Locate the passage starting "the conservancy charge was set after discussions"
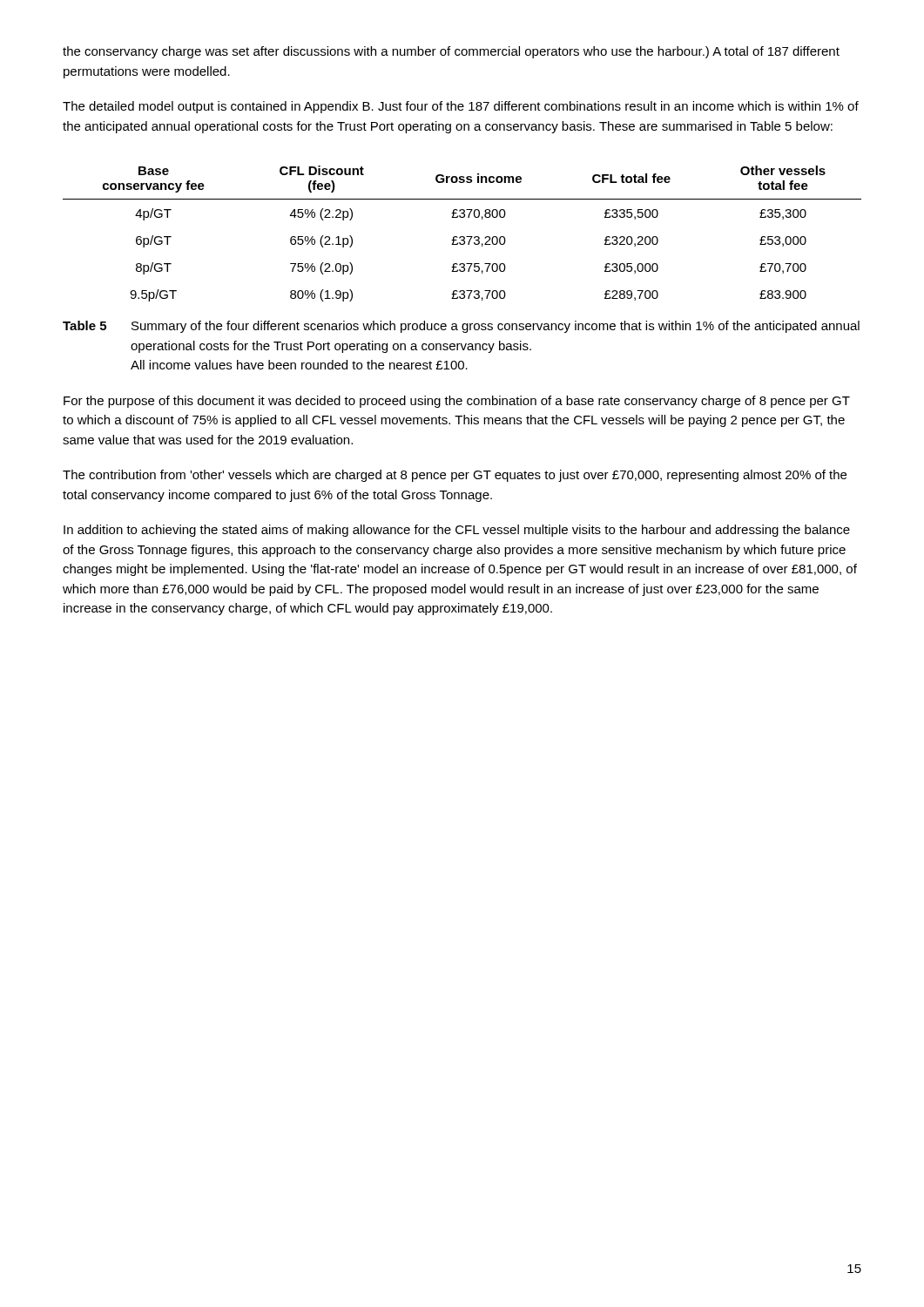This screenshot has width=924, height=1307. pyautogui.click(x=451, y=61)
